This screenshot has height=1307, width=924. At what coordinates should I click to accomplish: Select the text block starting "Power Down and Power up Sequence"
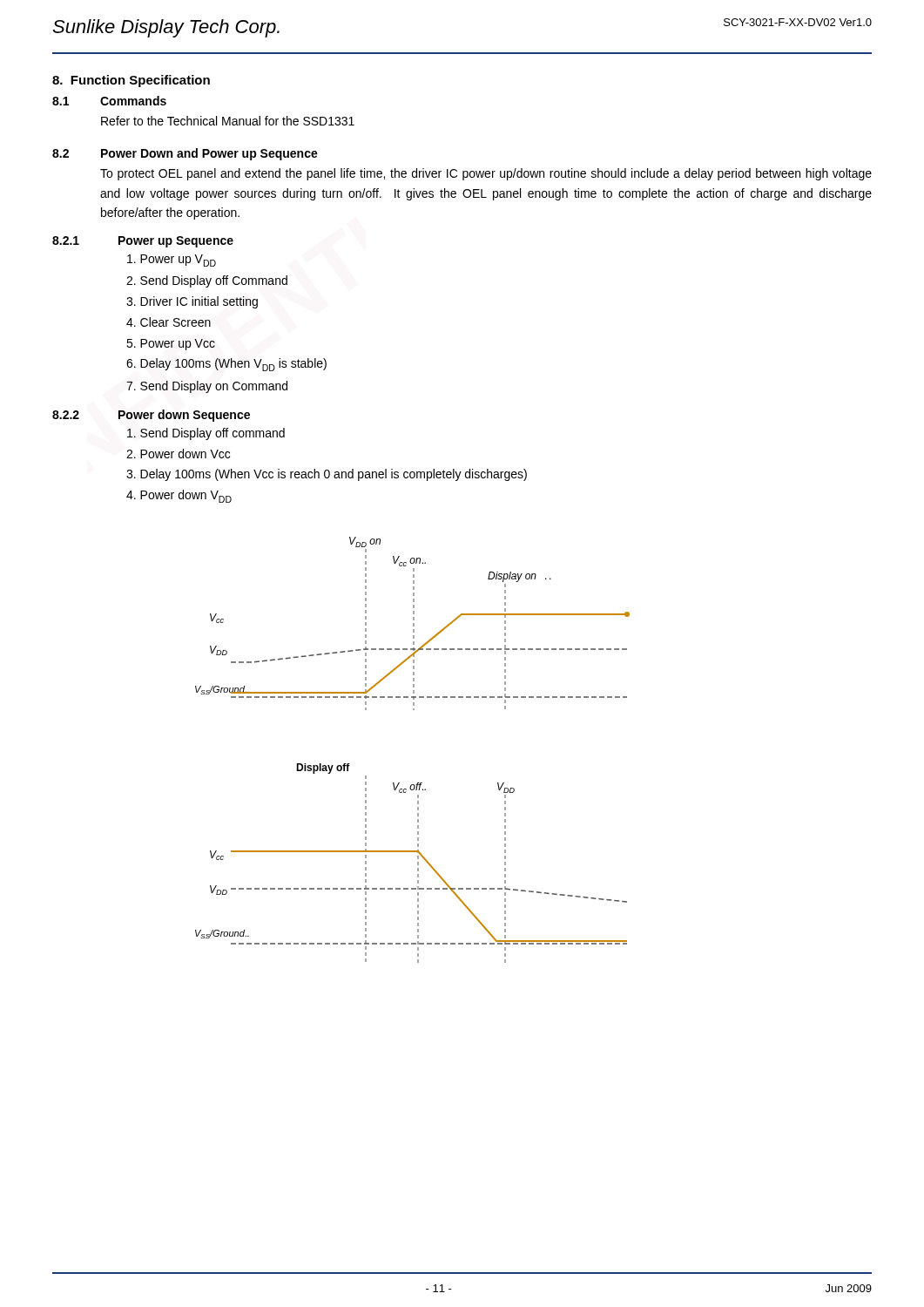click(209, 154)
